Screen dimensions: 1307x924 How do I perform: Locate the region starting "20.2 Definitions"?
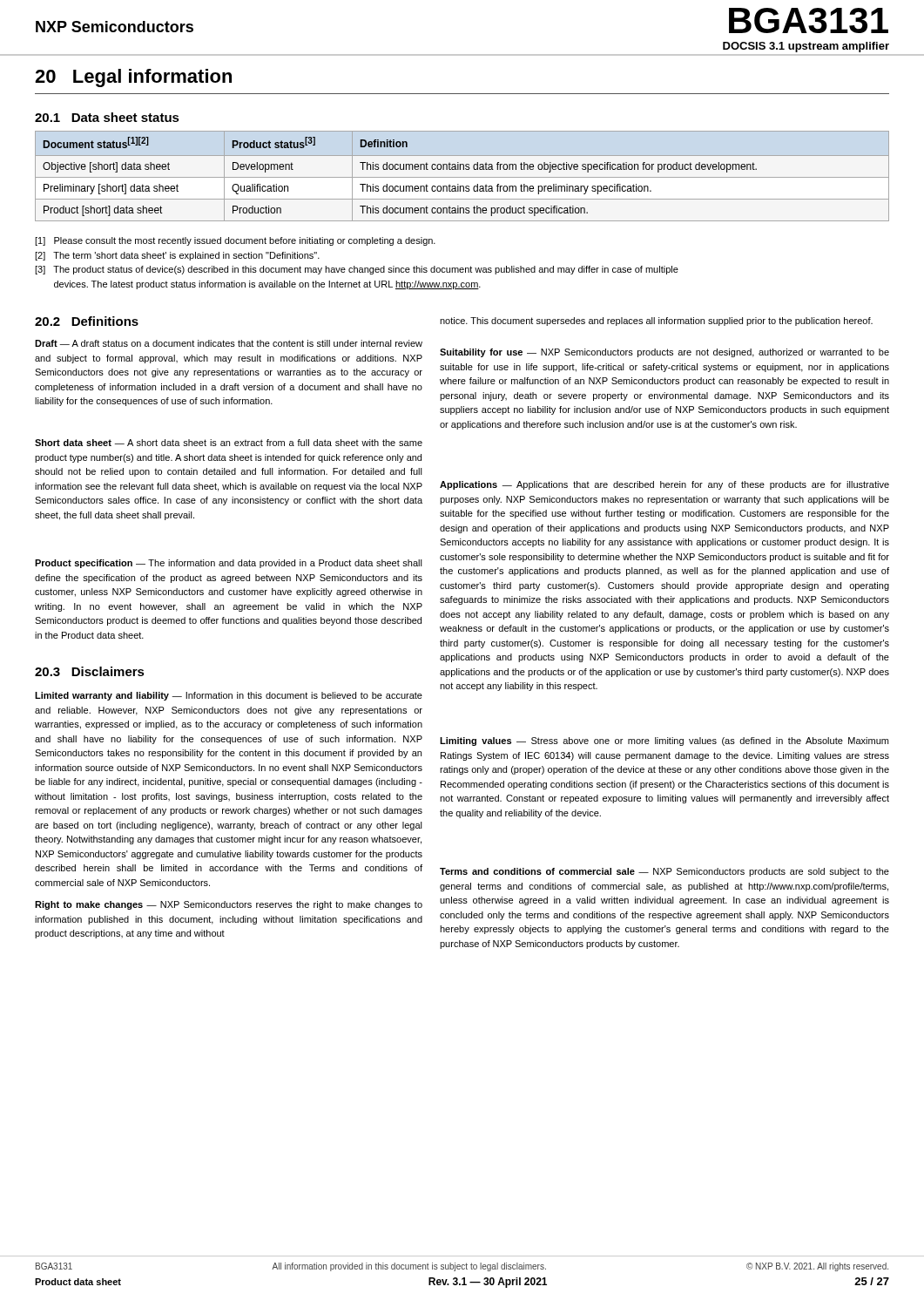(87, 321)
